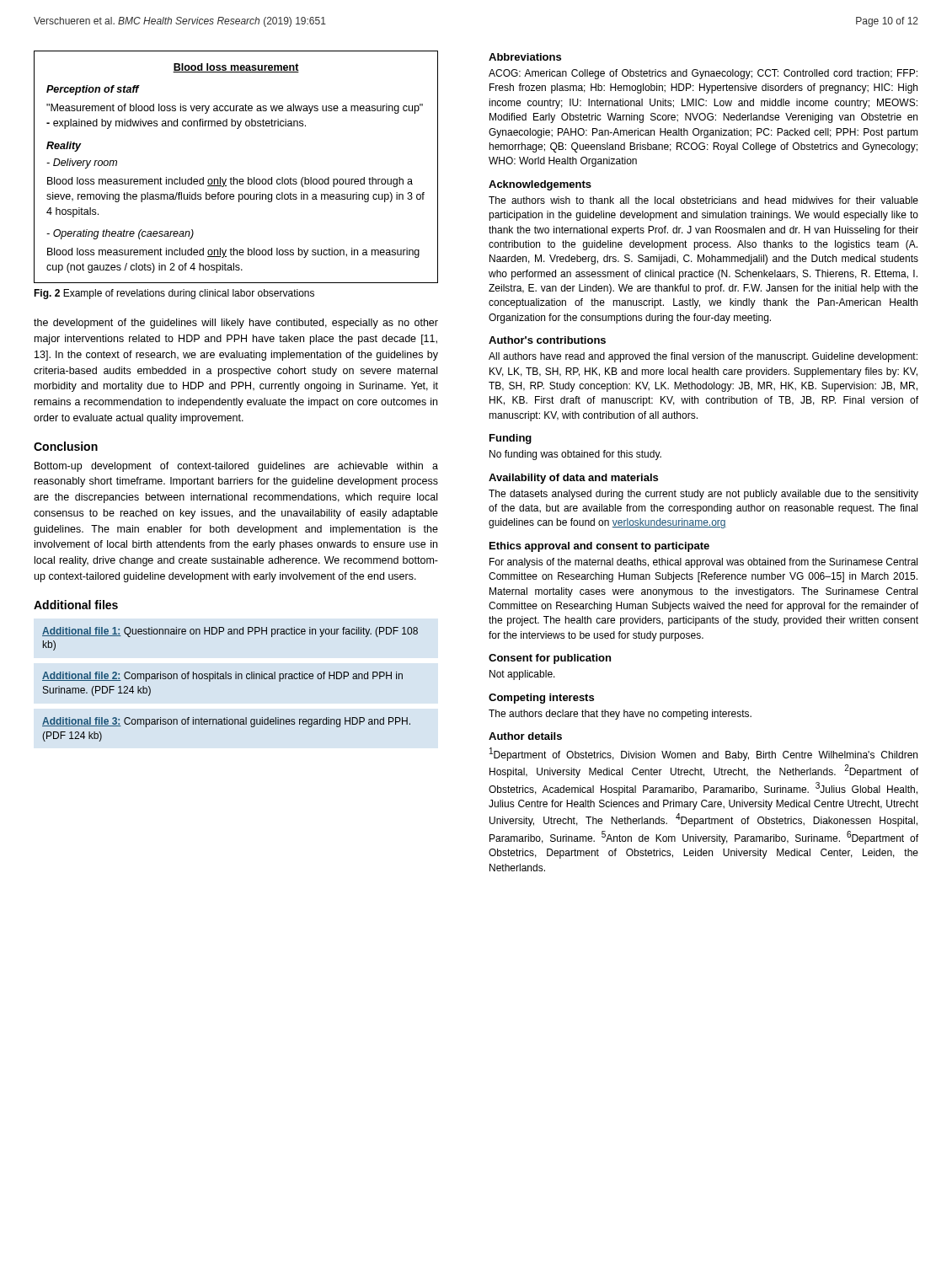Viewport: 952px width, 1264px height.
Task: Locate the text block starting "Consent for publication"
Action: coord(550,658)
